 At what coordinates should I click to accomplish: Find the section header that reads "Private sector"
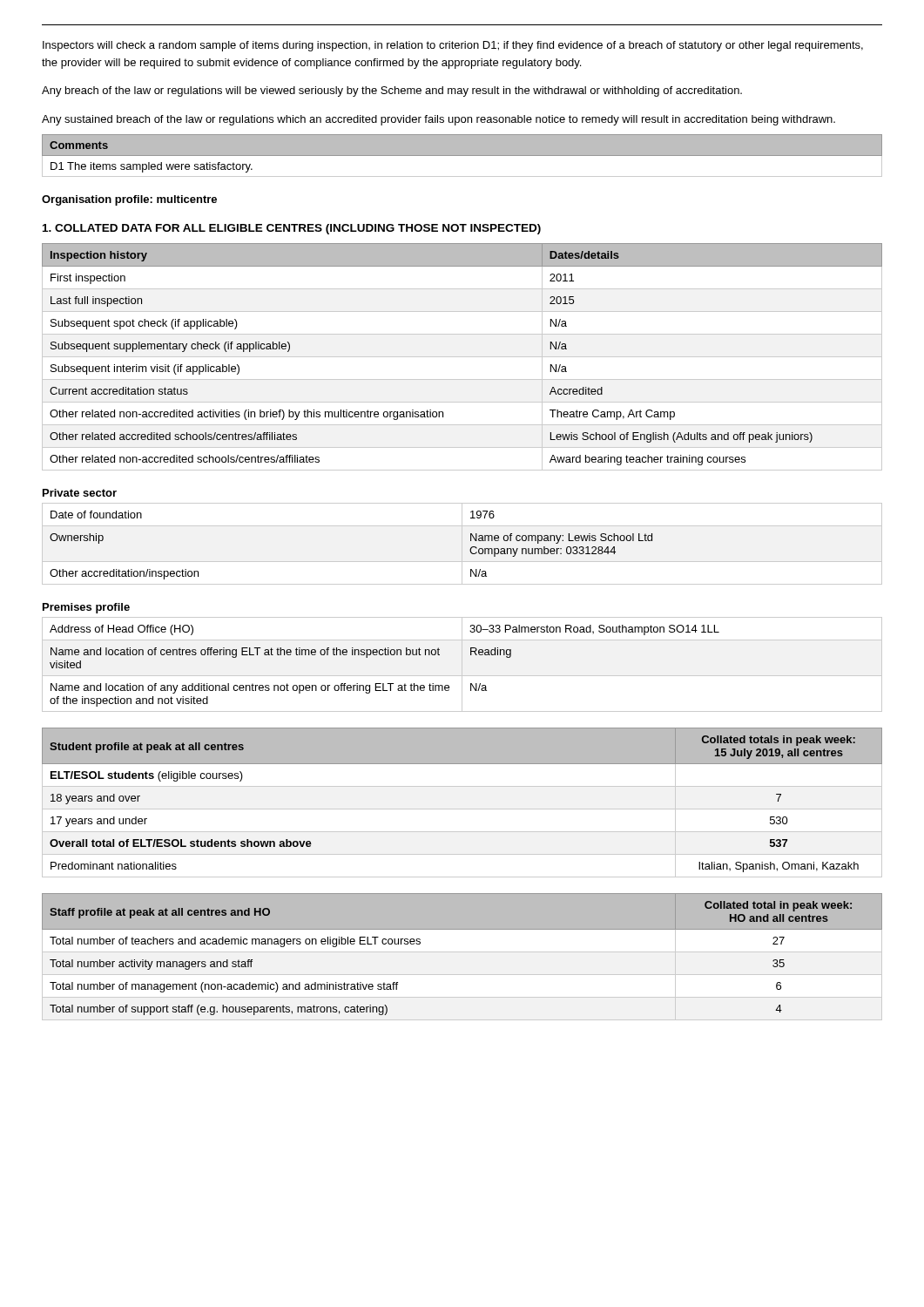click(x=79, y=493)
